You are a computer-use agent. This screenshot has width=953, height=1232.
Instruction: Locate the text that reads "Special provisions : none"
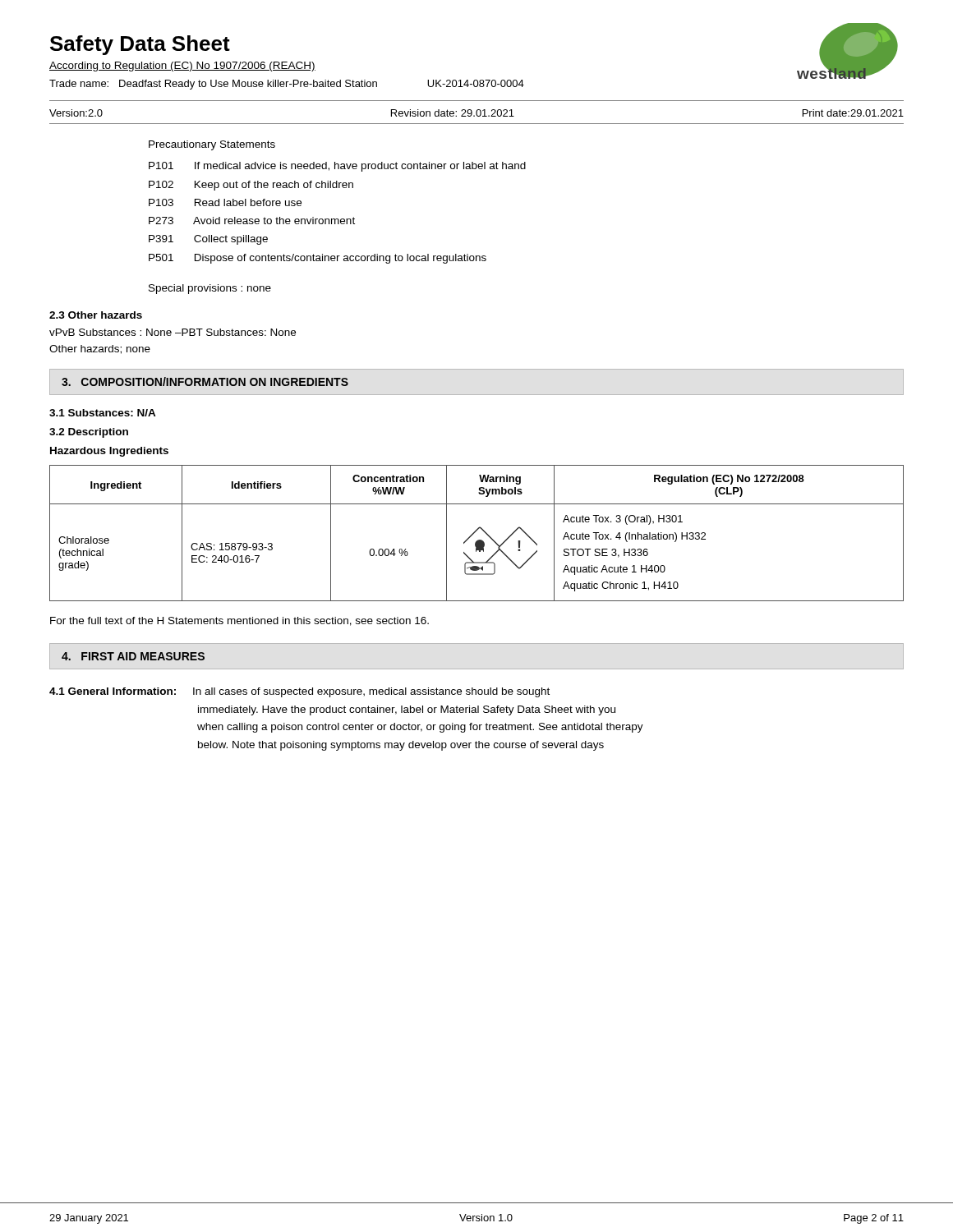(x=210, y=288)
